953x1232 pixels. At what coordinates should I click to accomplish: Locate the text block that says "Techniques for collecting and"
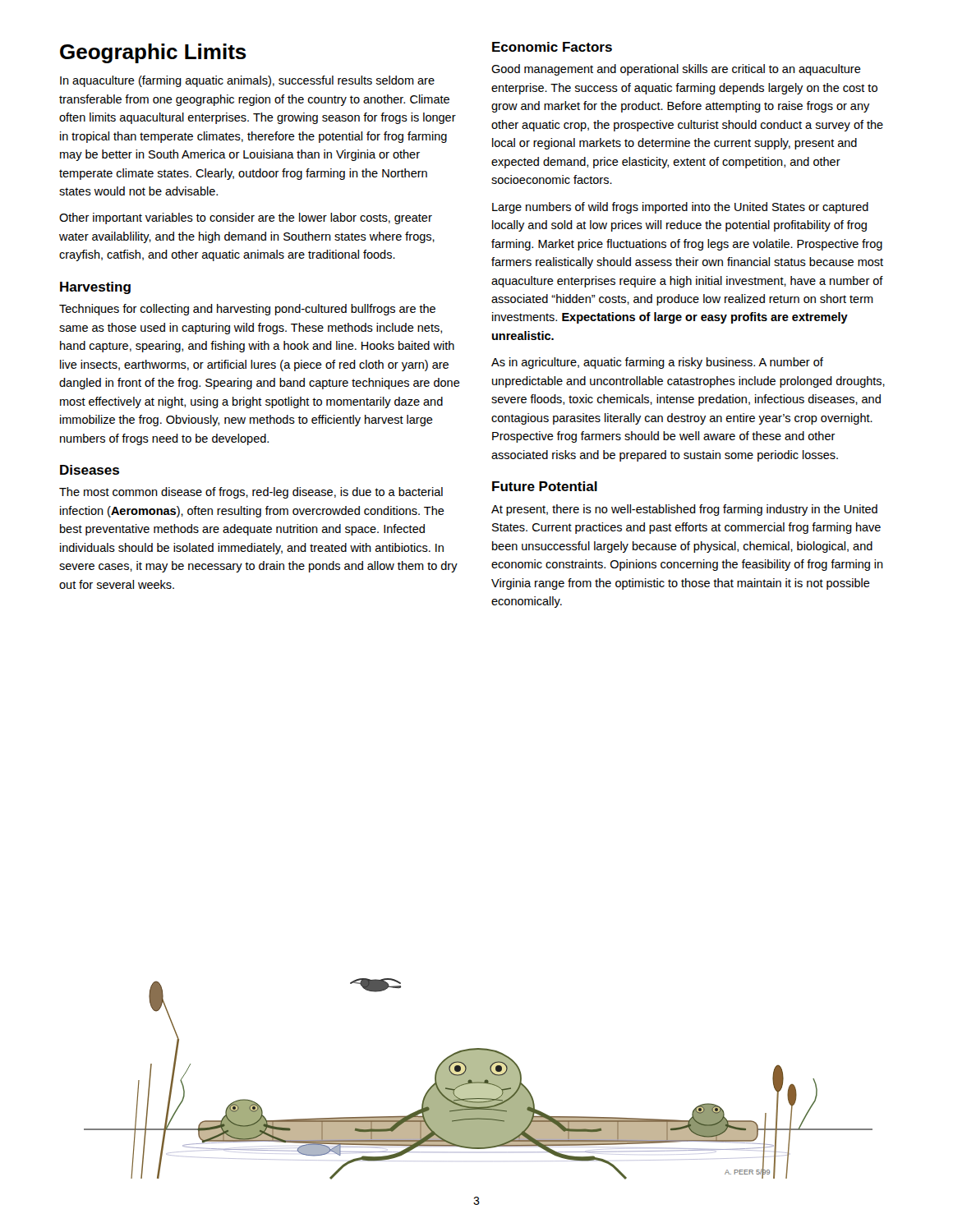pos(260,374)
